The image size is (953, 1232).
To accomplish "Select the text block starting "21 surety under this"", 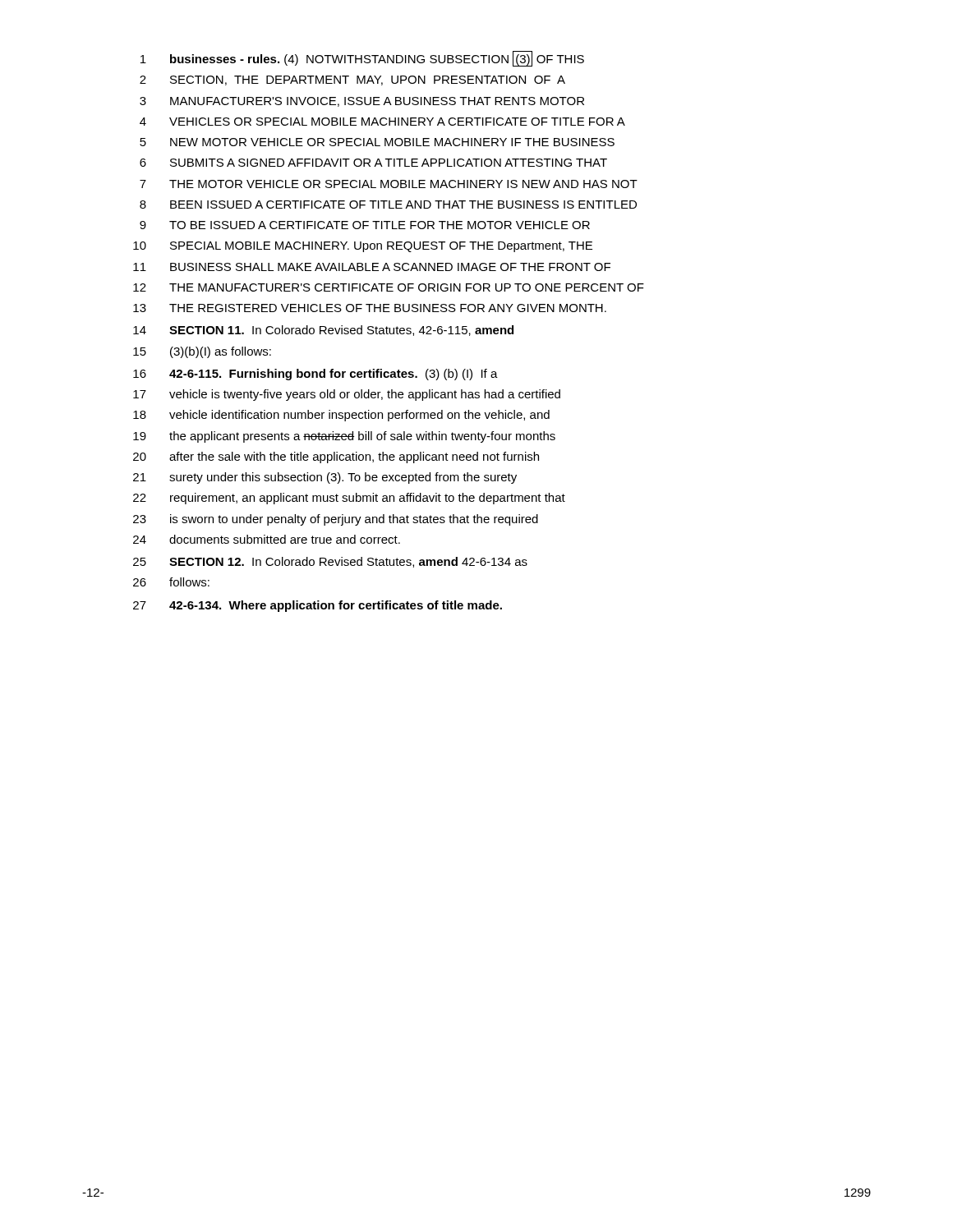I will [489, 477].
